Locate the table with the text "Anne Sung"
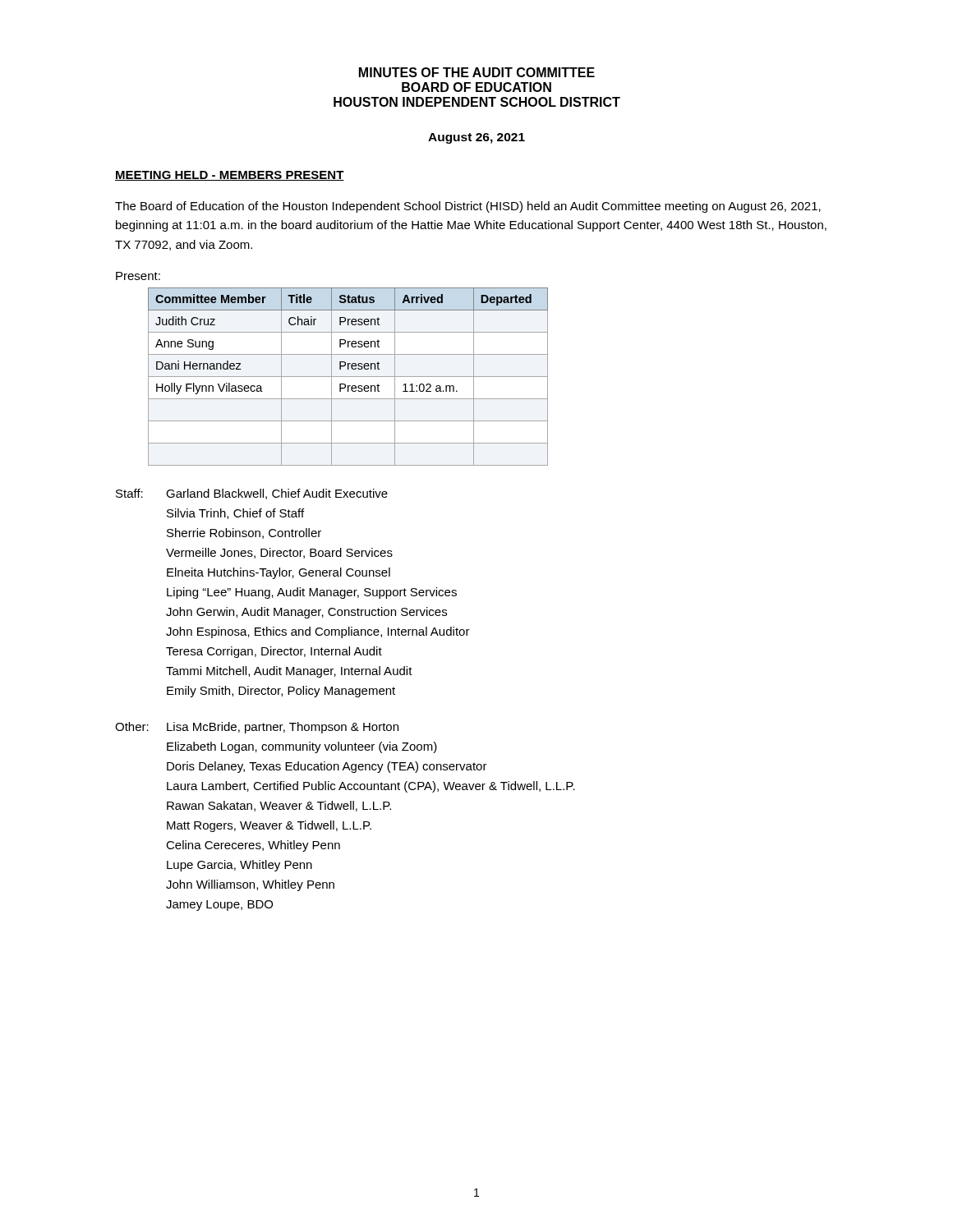The width and height of the screenshot is (953, 1232). coord(476,376)
